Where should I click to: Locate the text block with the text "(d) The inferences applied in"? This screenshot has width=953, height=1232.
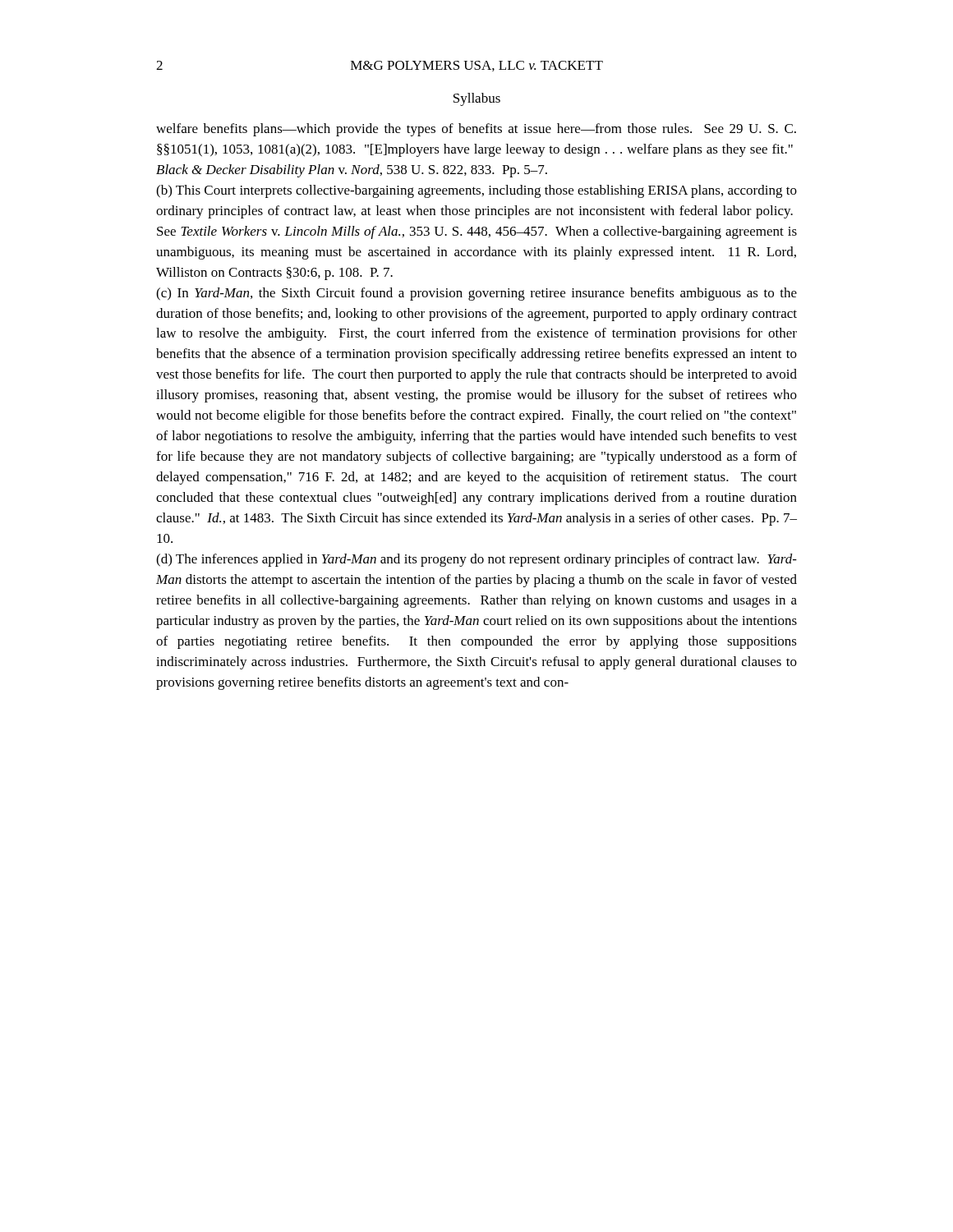(x=476, y=622)
